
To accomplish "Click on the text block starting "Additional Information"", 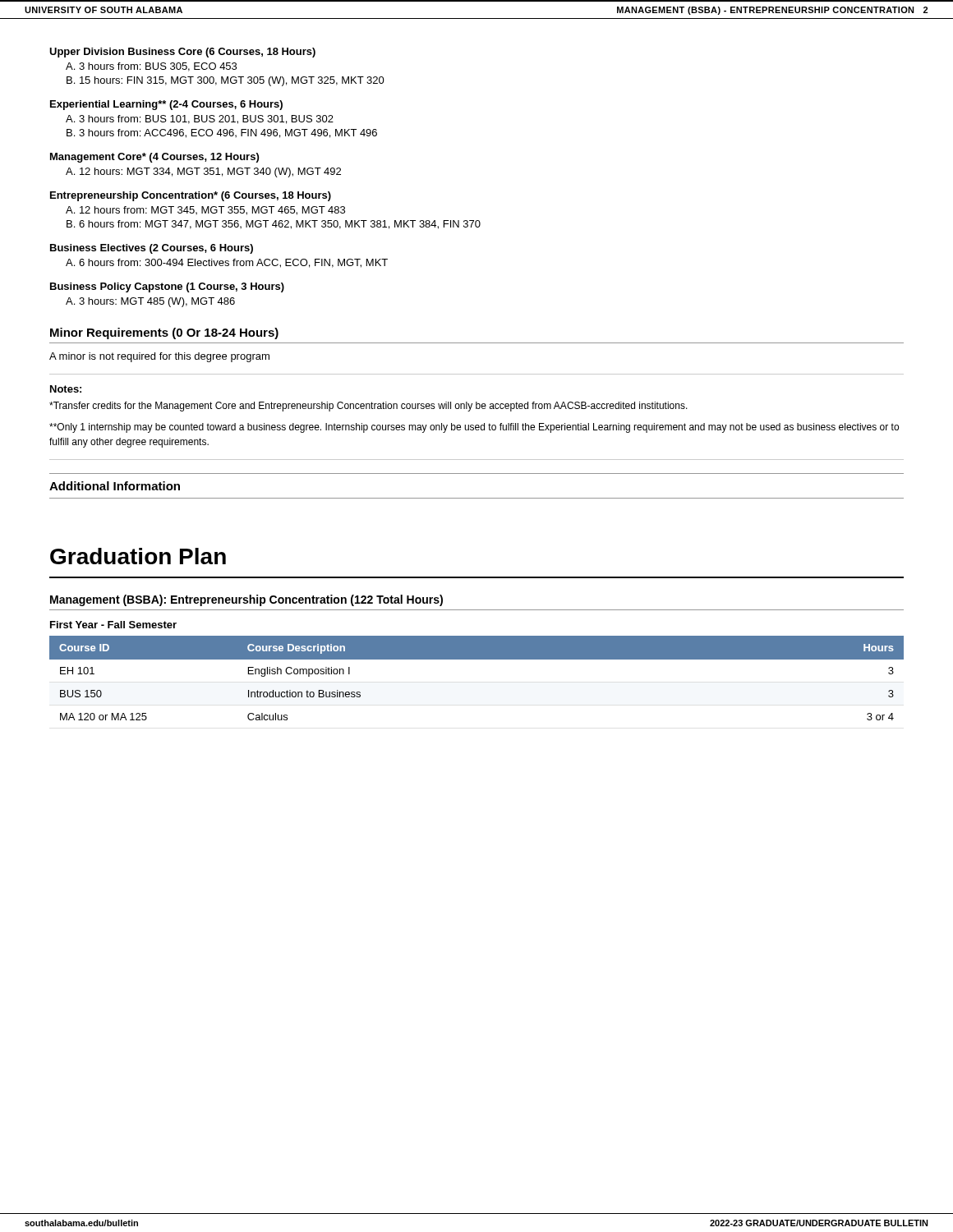I will click(x=115, y=486).
